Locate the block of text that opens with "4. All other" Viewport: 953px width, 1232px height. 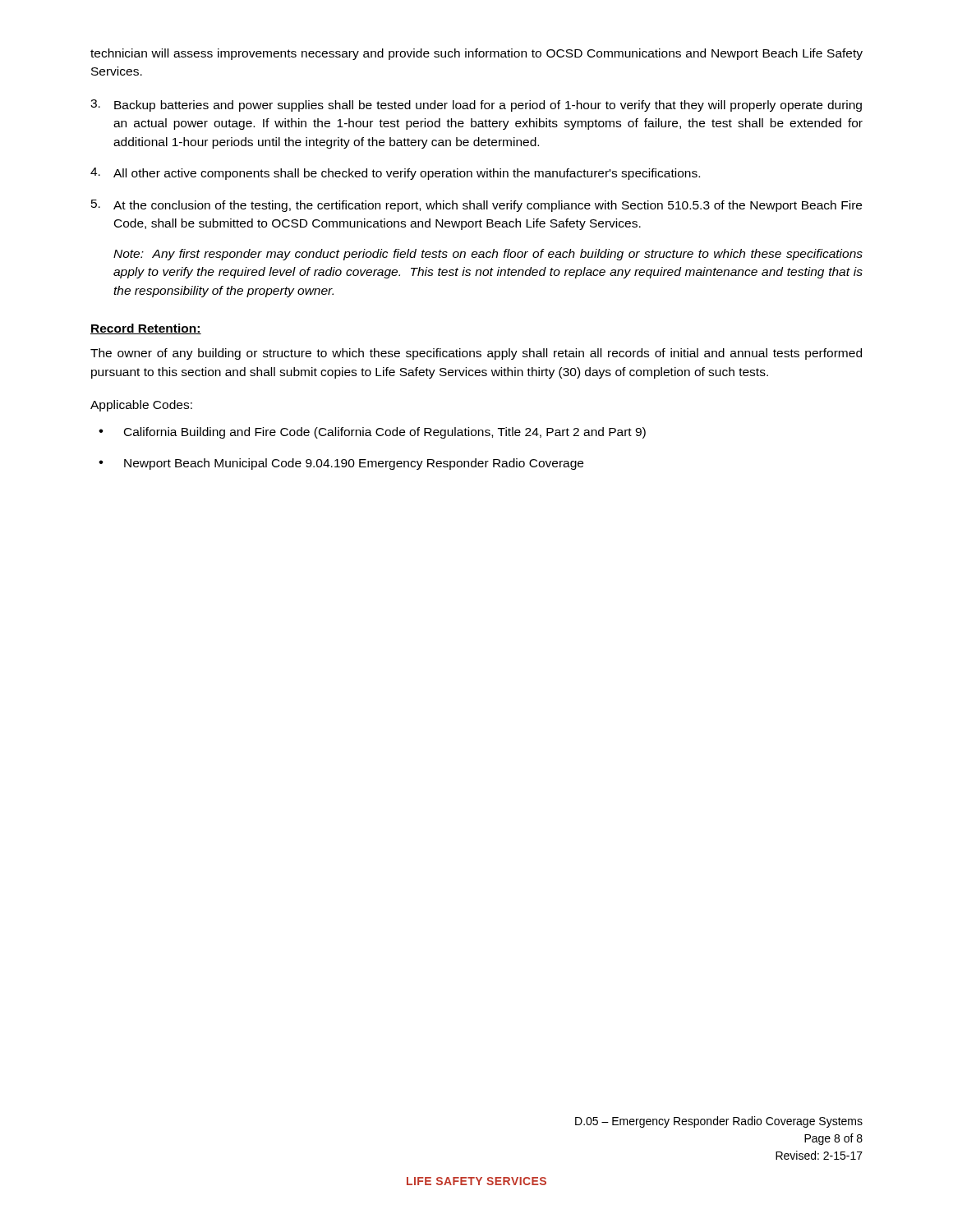(476, 174)
